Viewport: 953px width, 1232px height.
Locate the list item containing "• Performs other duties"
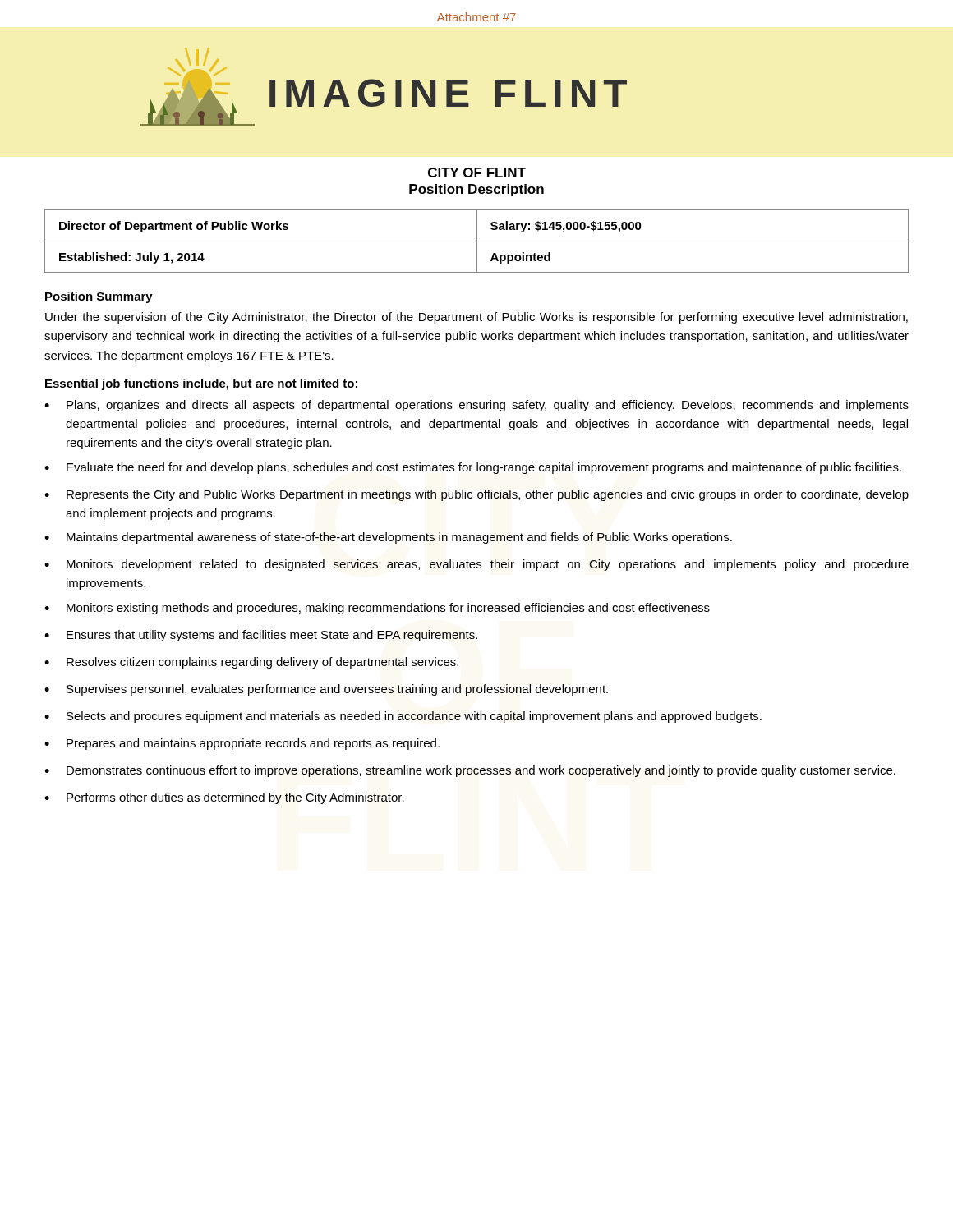(225, 798)
